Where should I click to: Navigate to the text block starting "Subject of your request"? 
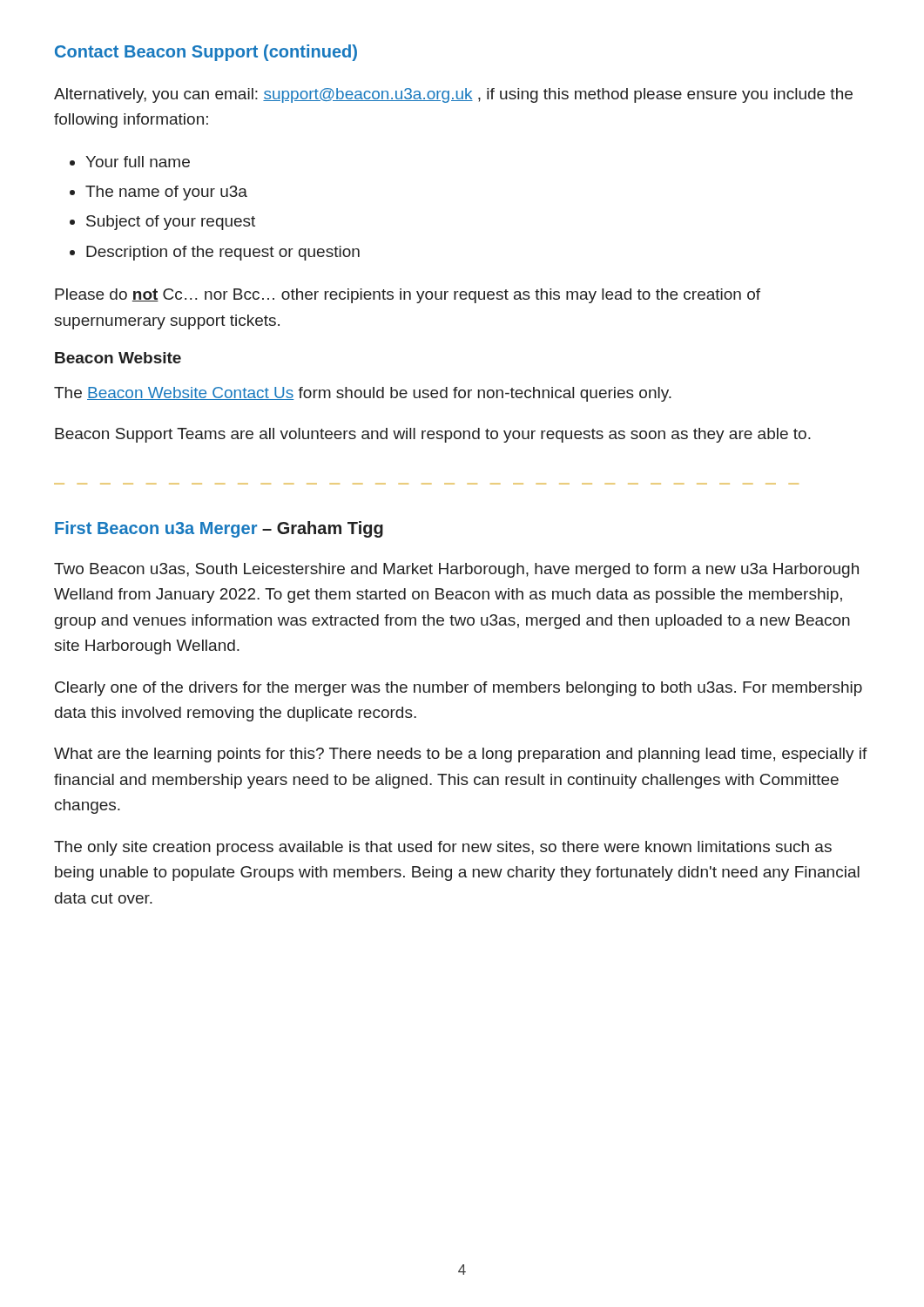click(x=170, y=221)
